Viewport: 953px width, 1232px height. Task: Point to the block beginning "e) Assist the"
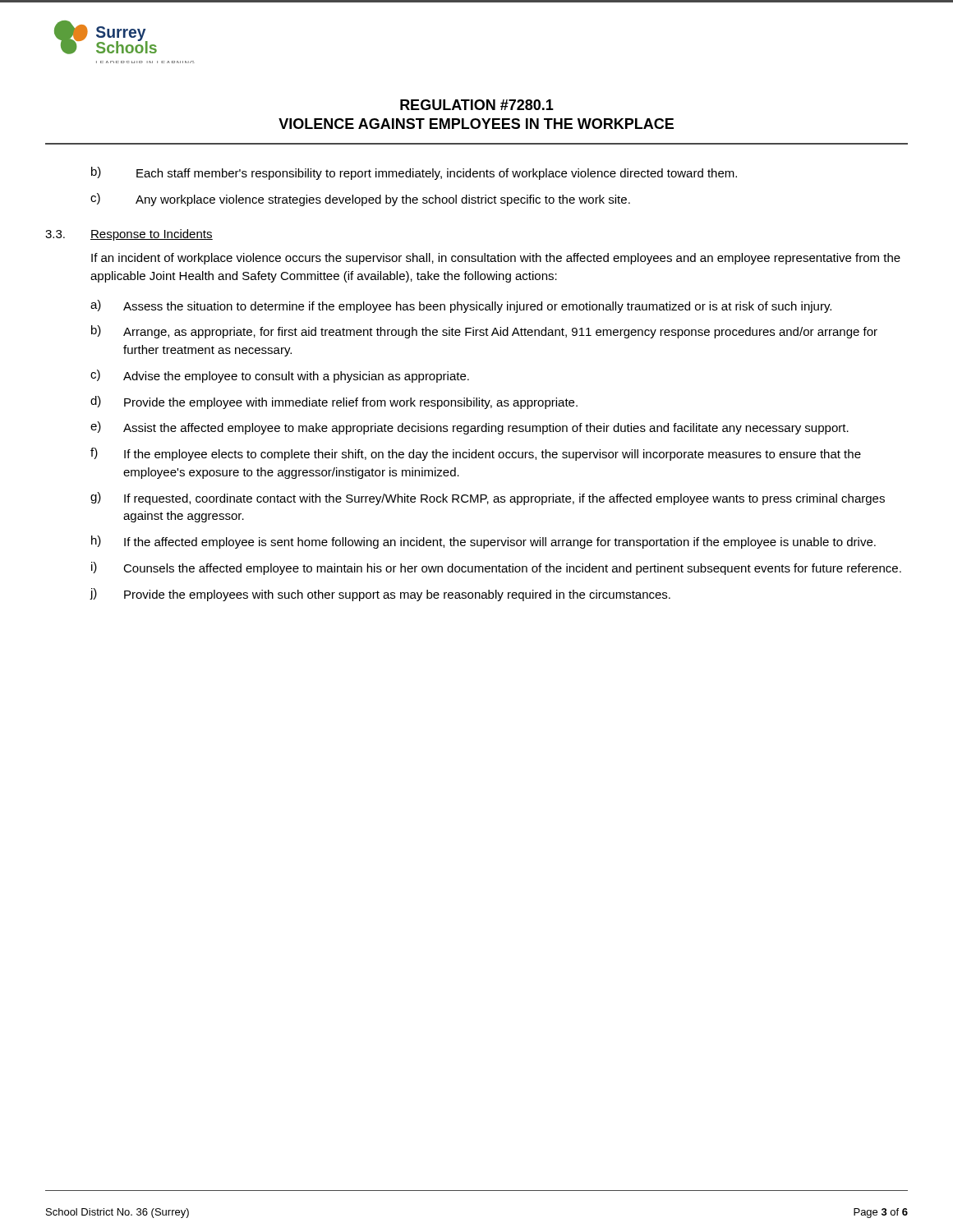[x=499, y=428]
